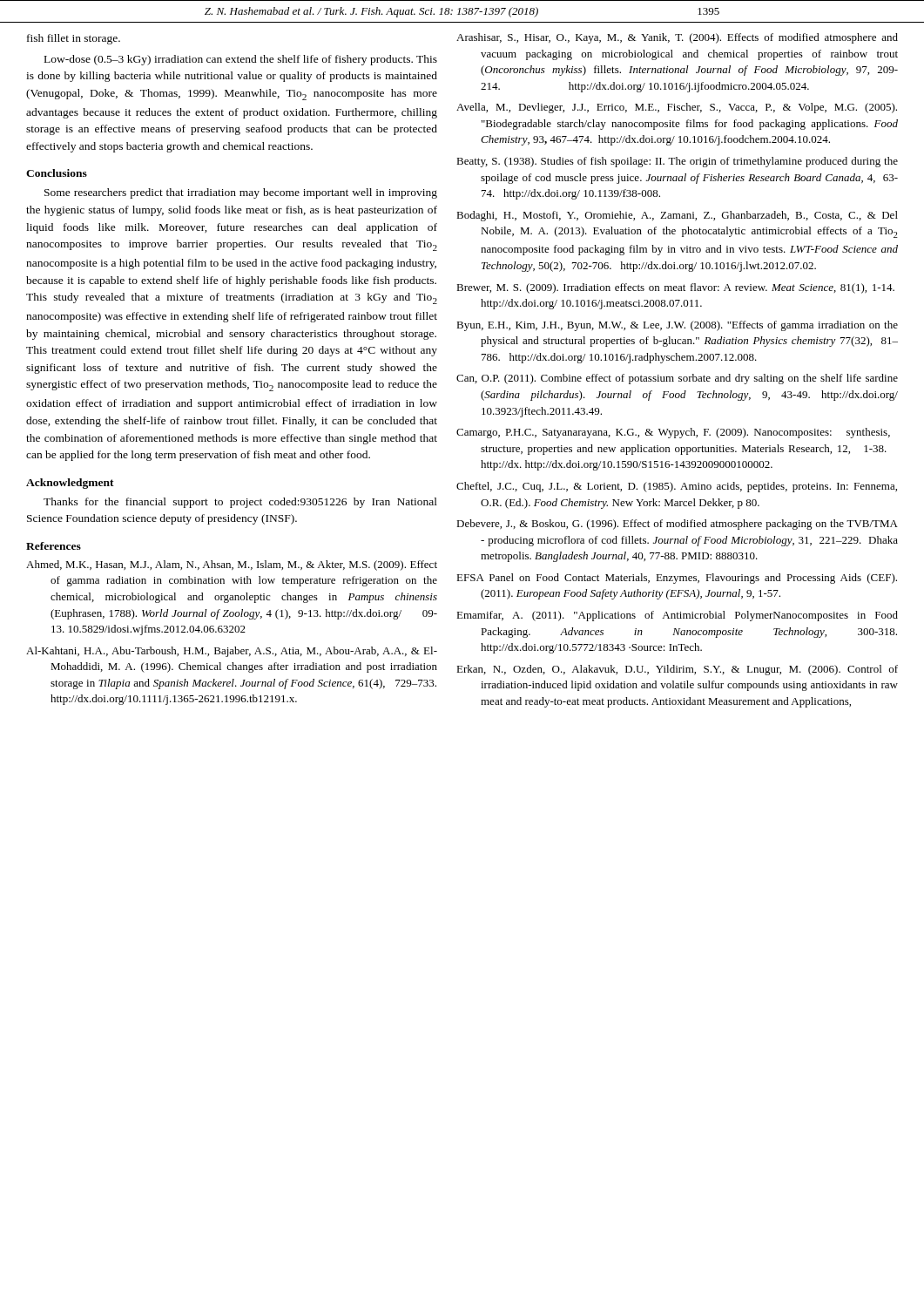Select the list item containing "Can, O.P. (2011). Combine effect of potassium sorbate"

(x=677, y=394)
